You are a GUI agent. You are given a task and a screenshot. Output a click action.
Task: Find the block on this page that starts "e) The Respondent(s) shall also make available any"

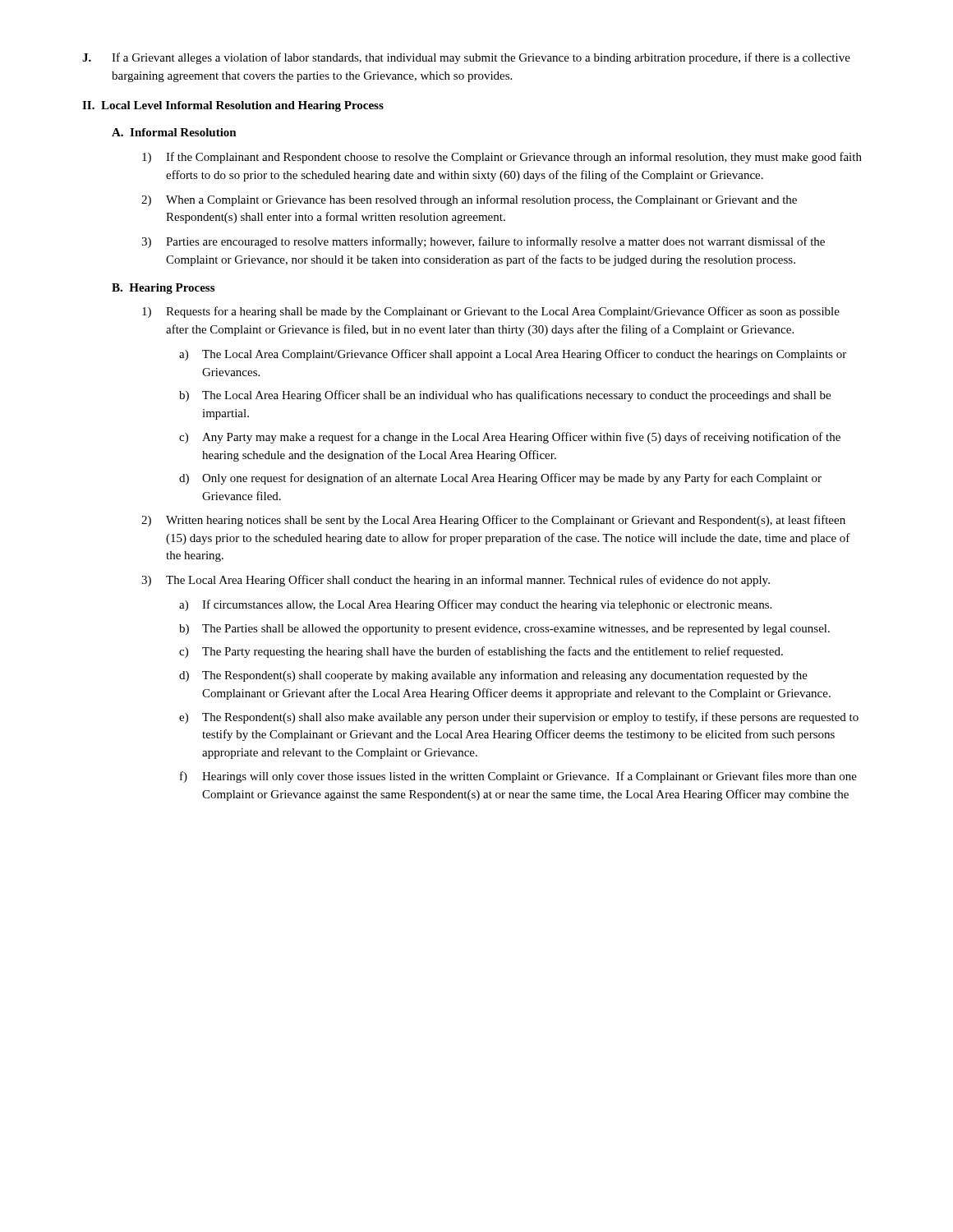click(521, 735)
